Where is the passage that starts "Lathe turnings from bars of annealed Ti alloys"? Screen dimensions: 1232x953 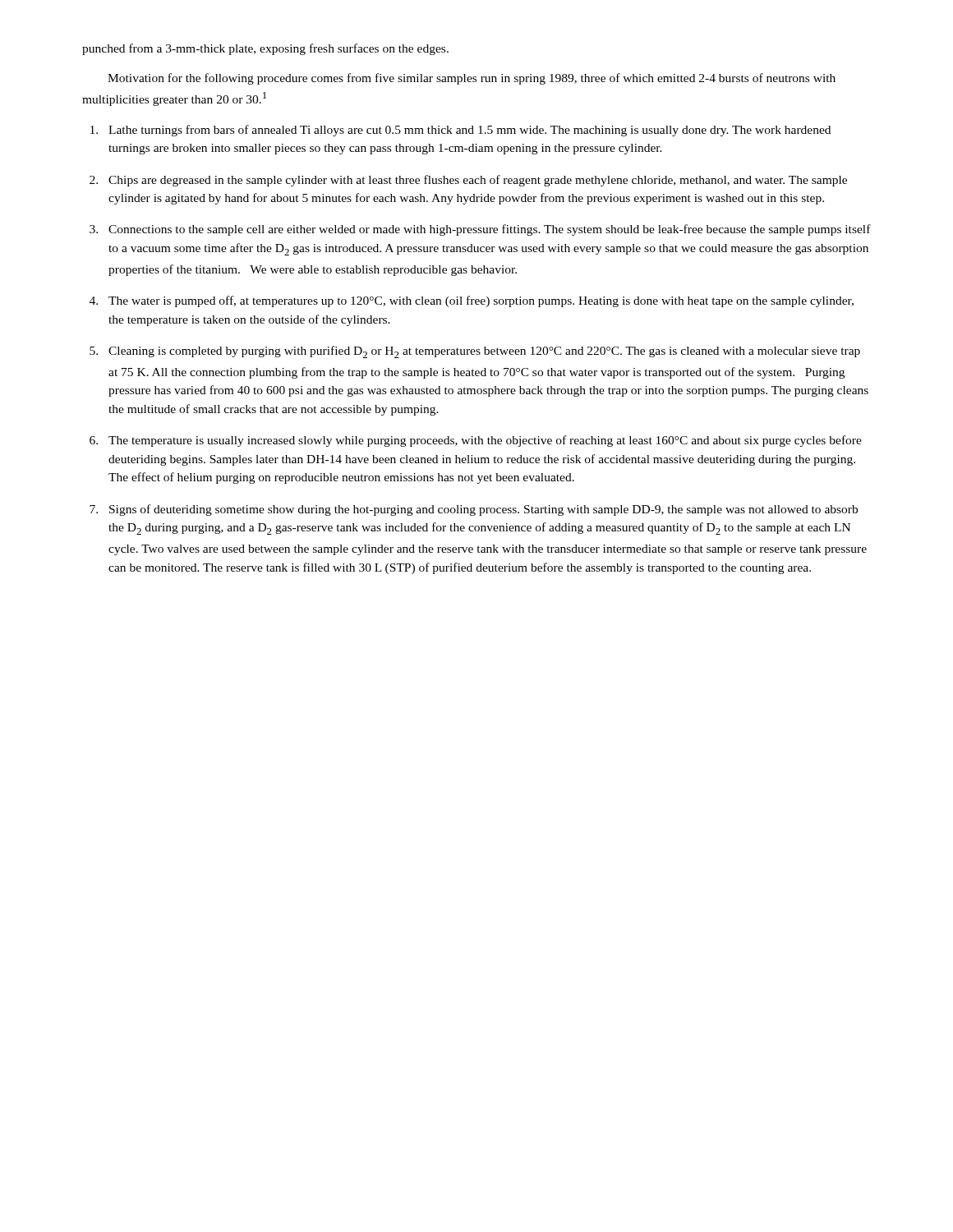(470, 138)
